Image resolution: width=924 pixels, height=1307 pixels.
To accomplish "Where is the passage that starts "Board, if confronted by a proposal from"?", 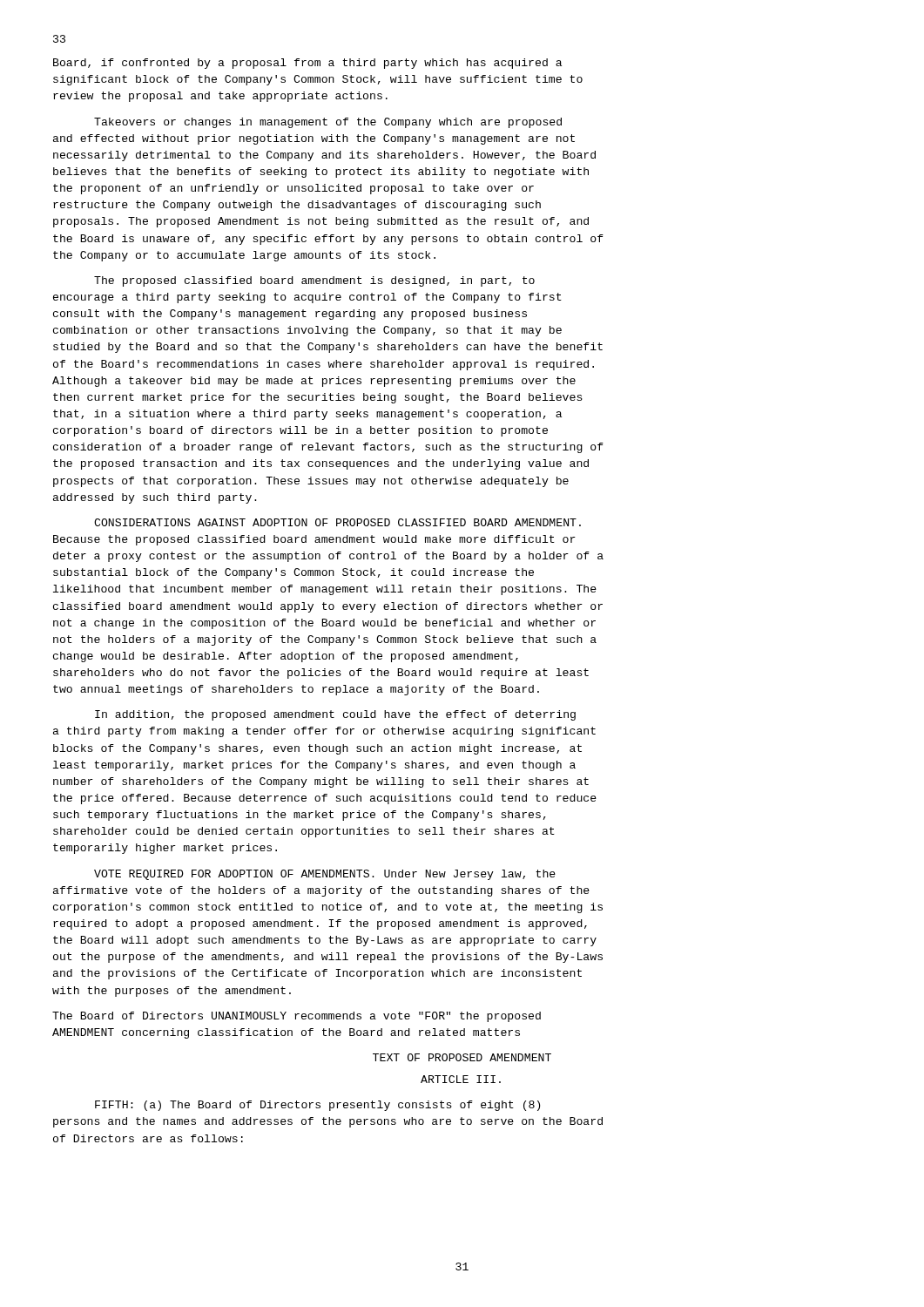I will click(318, 80).
